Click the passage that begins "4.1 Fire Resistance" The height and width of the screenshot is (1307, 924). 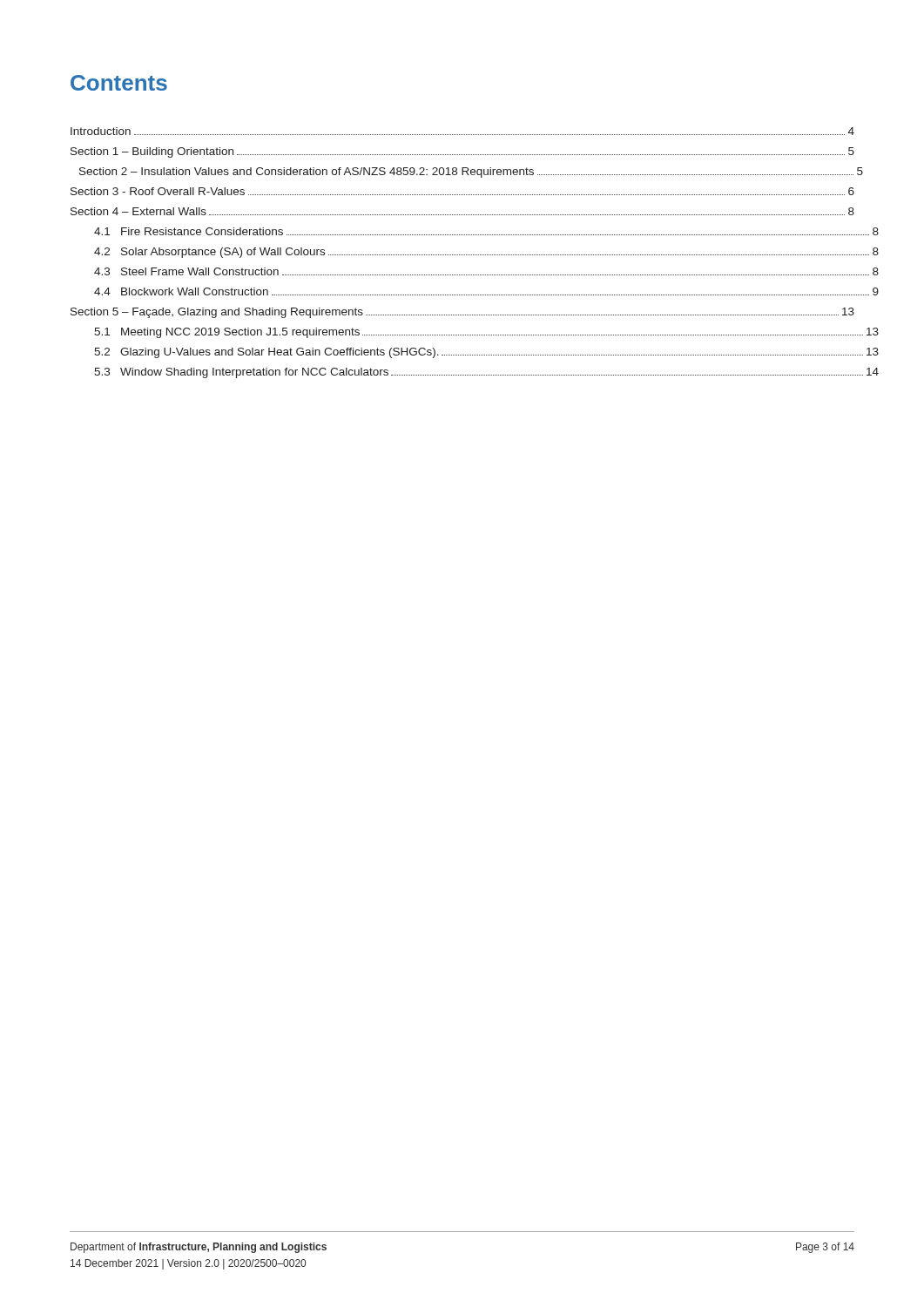click(486, 231)
